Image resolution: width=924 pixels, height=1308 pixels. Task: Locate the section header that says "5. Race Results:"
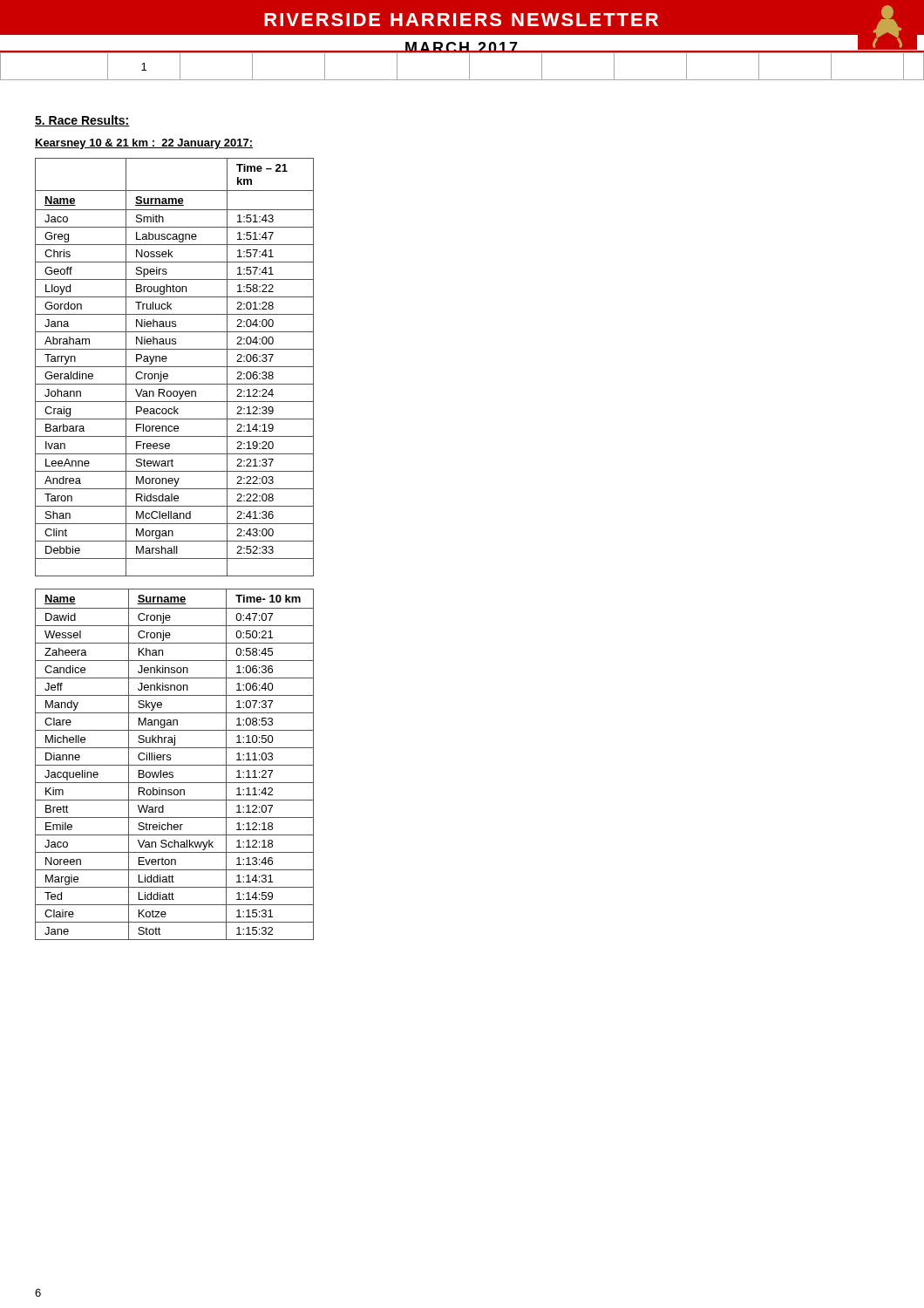pyautogui.click(x=82, y=120)
